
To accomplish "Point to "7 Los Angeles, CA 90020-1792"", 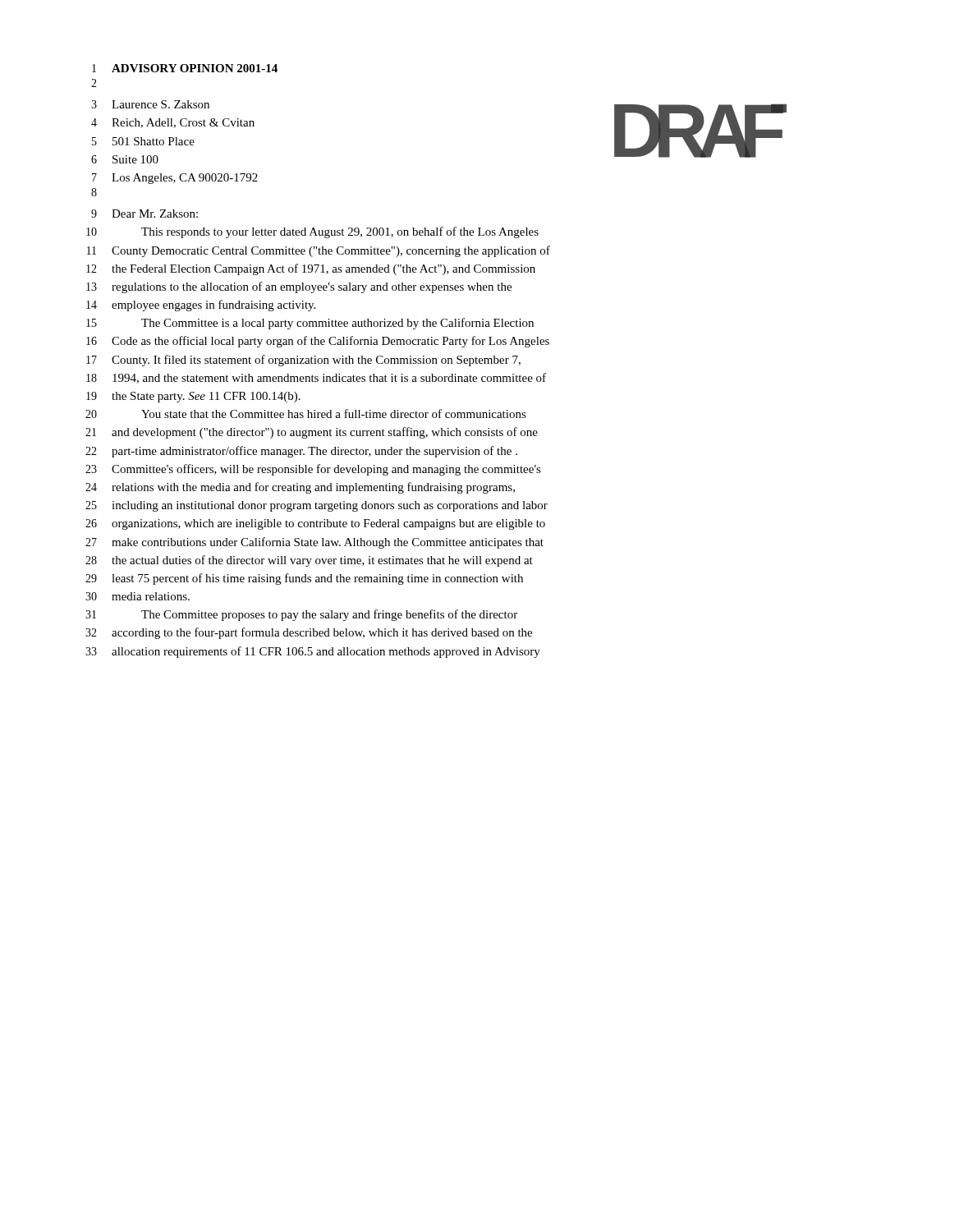I will tap(165, 177).
